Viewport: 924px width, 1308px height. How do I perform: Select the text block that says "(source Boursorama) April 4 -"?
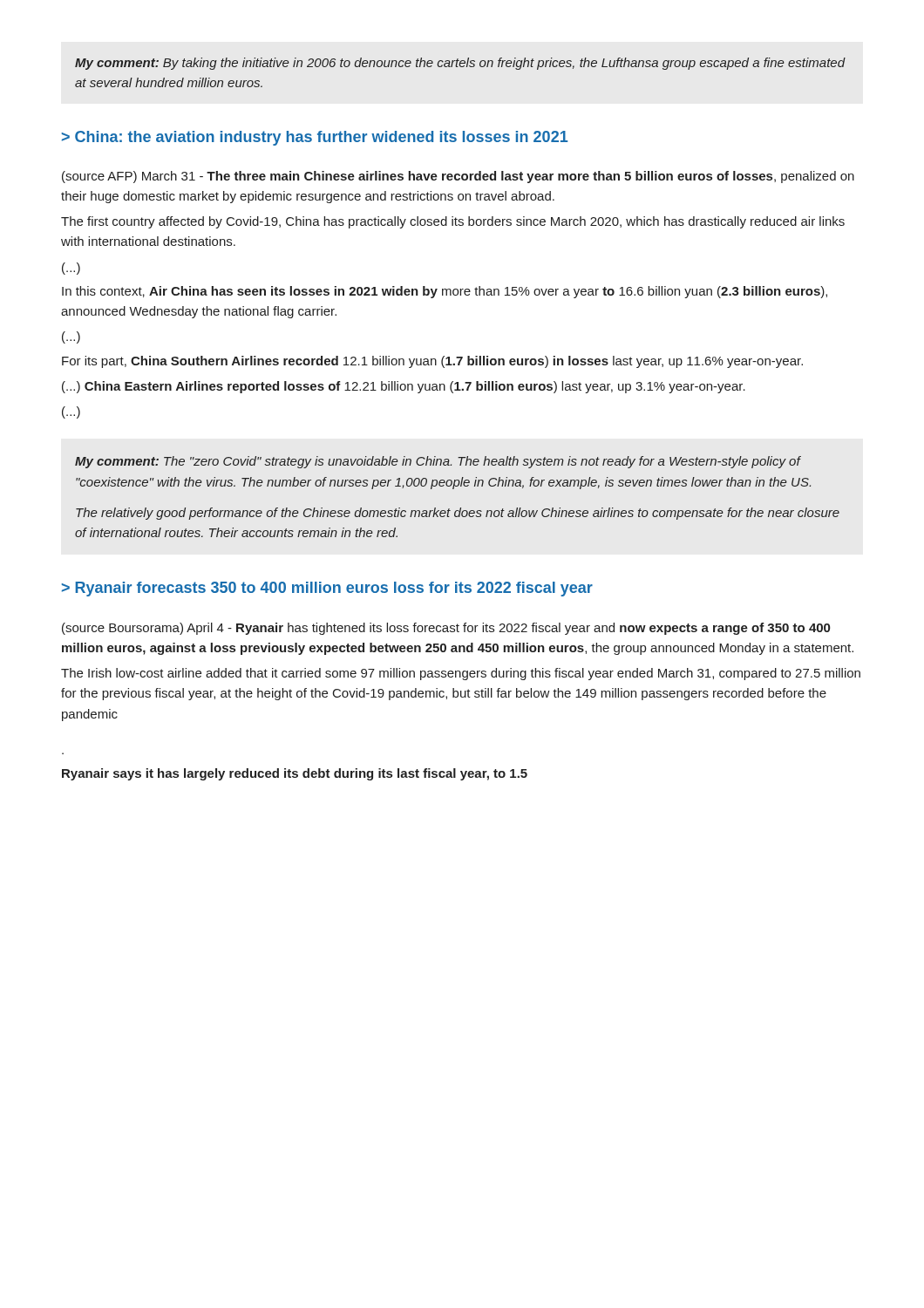pos(462,670)
